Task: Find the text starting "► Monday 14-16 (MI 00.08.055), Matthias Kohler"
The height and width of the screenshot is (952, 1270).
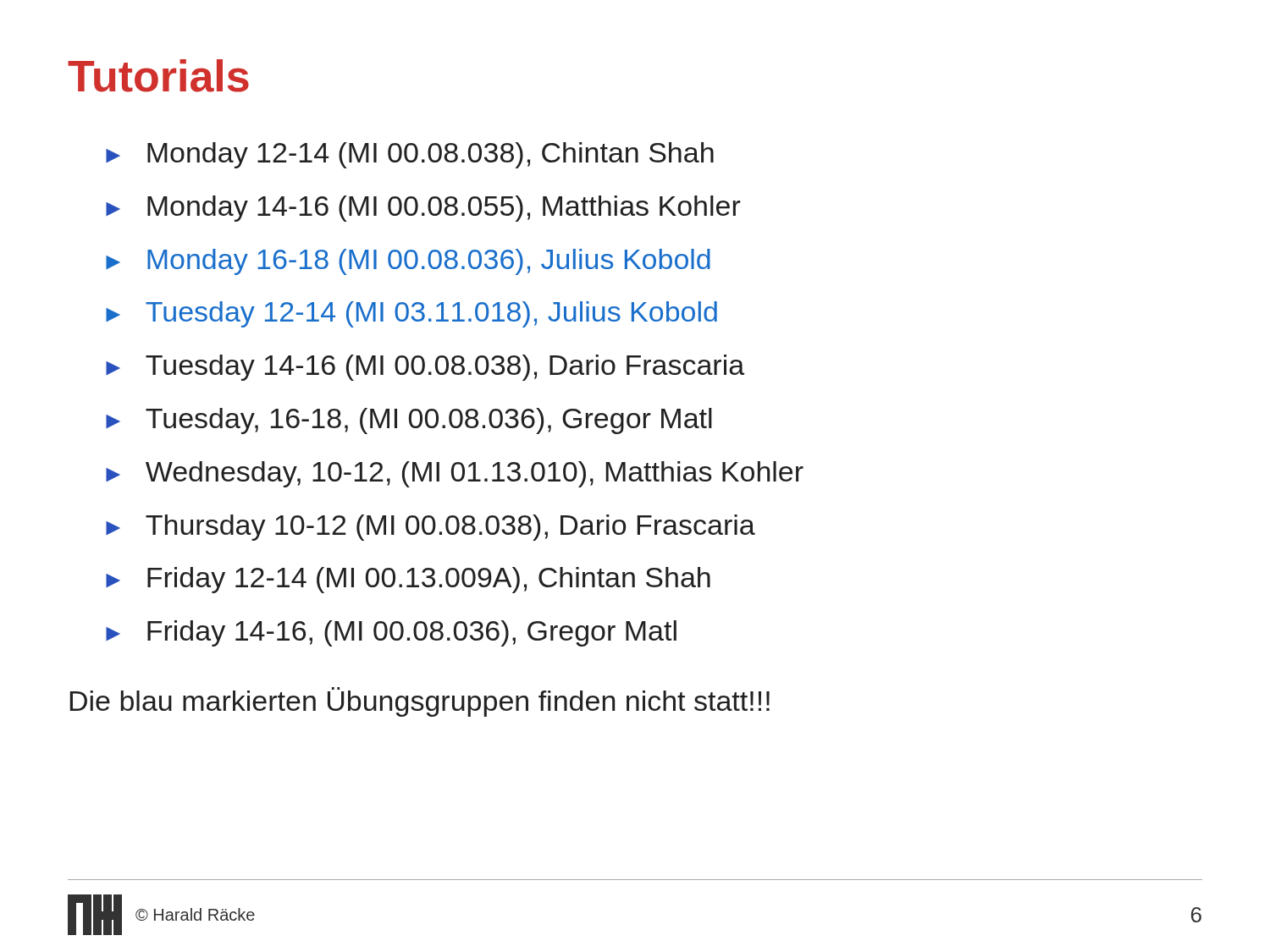Action: click(x=421, y=206)
